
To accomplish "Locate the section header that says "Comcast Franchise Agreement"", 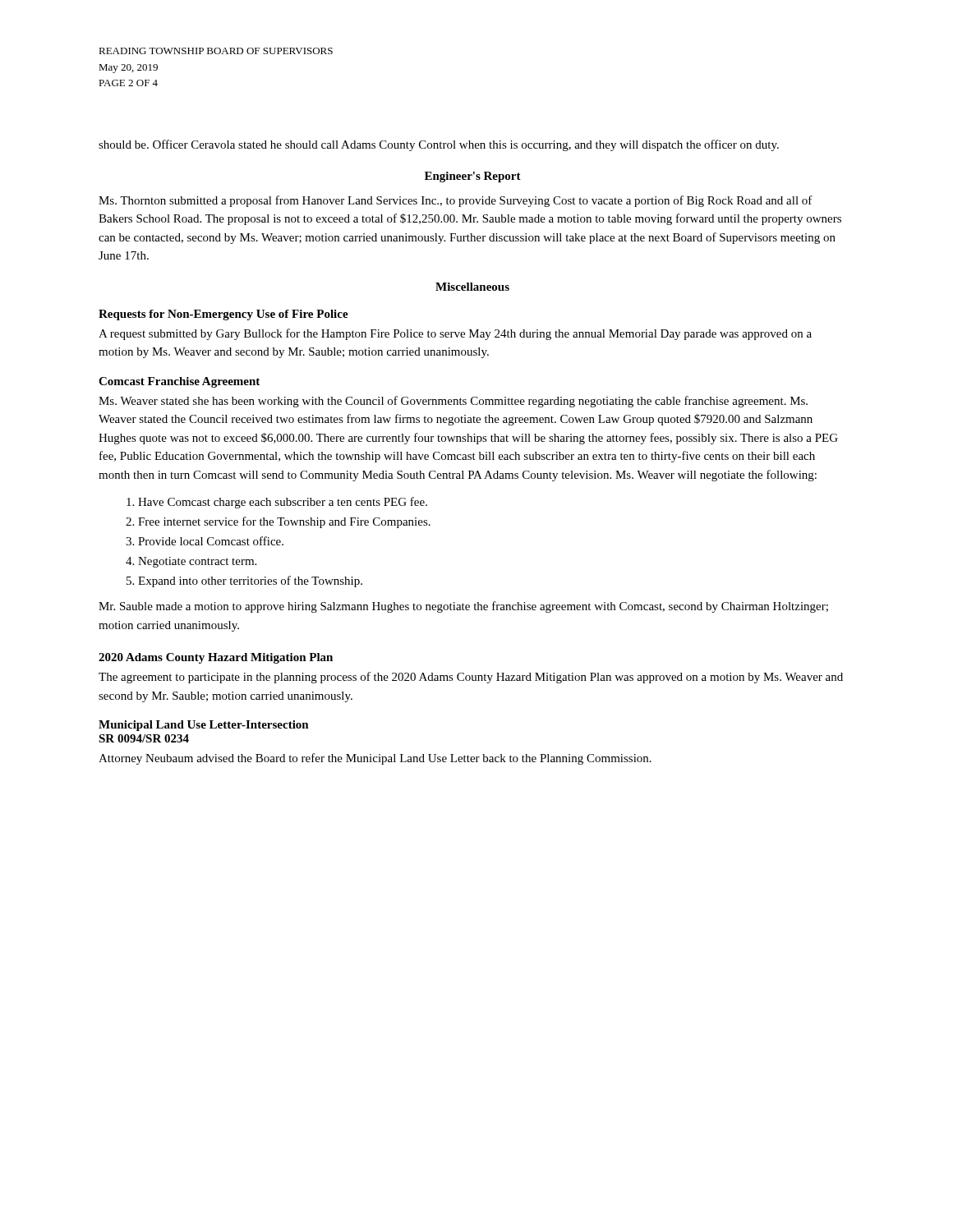I will click(x=179, y=381).
